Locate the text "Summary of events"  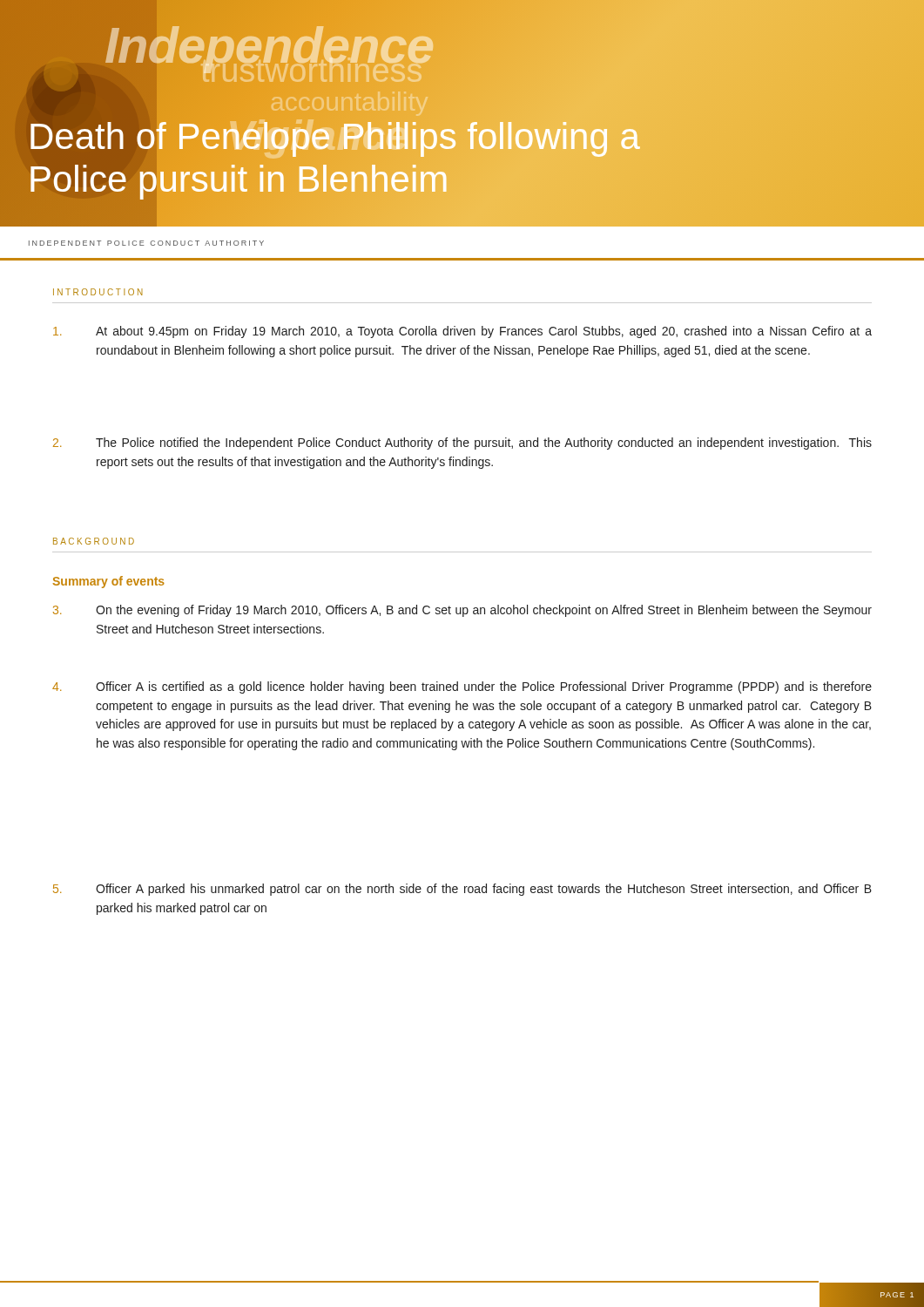tap(109, 581)
